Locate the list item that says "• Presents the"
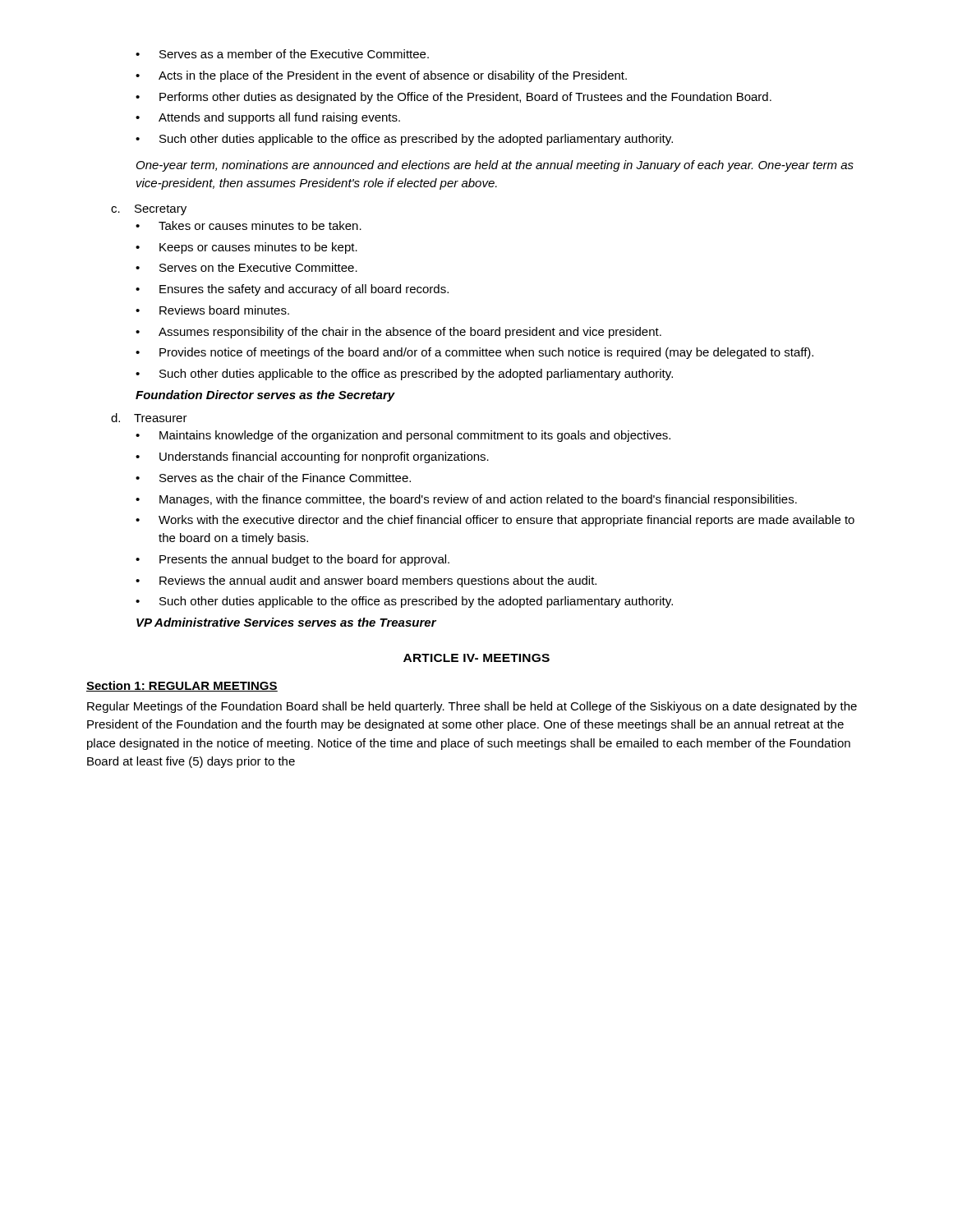The width and height of the screenshot is (953, 1232). (292, 560)
